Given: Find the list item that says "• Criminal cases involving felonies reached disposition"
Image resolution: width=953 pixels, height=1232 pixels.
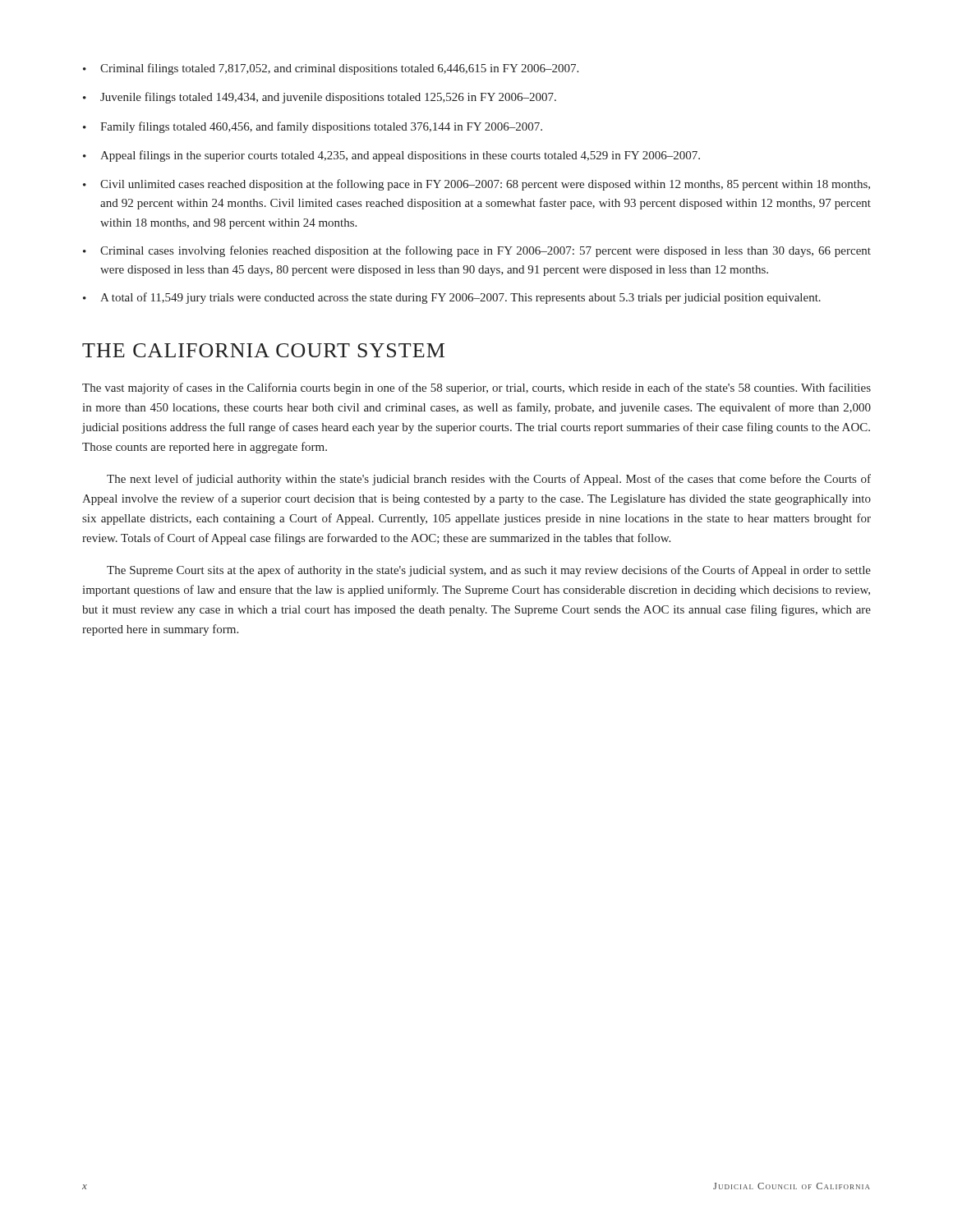Looking at the screenshot, I should (x=476, y=260).
